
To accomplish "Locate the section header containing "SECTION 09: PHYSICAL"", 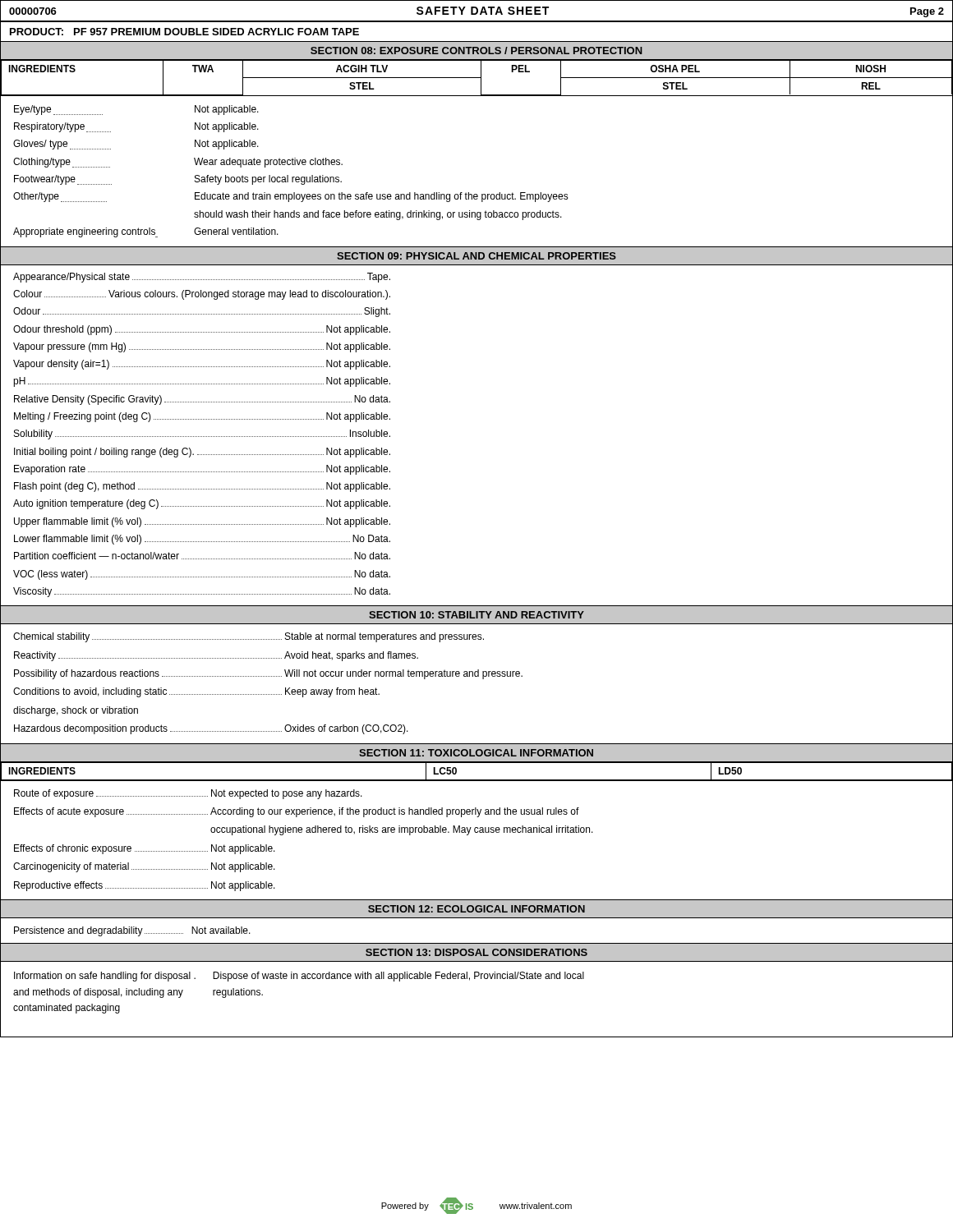I will [476, 256].
